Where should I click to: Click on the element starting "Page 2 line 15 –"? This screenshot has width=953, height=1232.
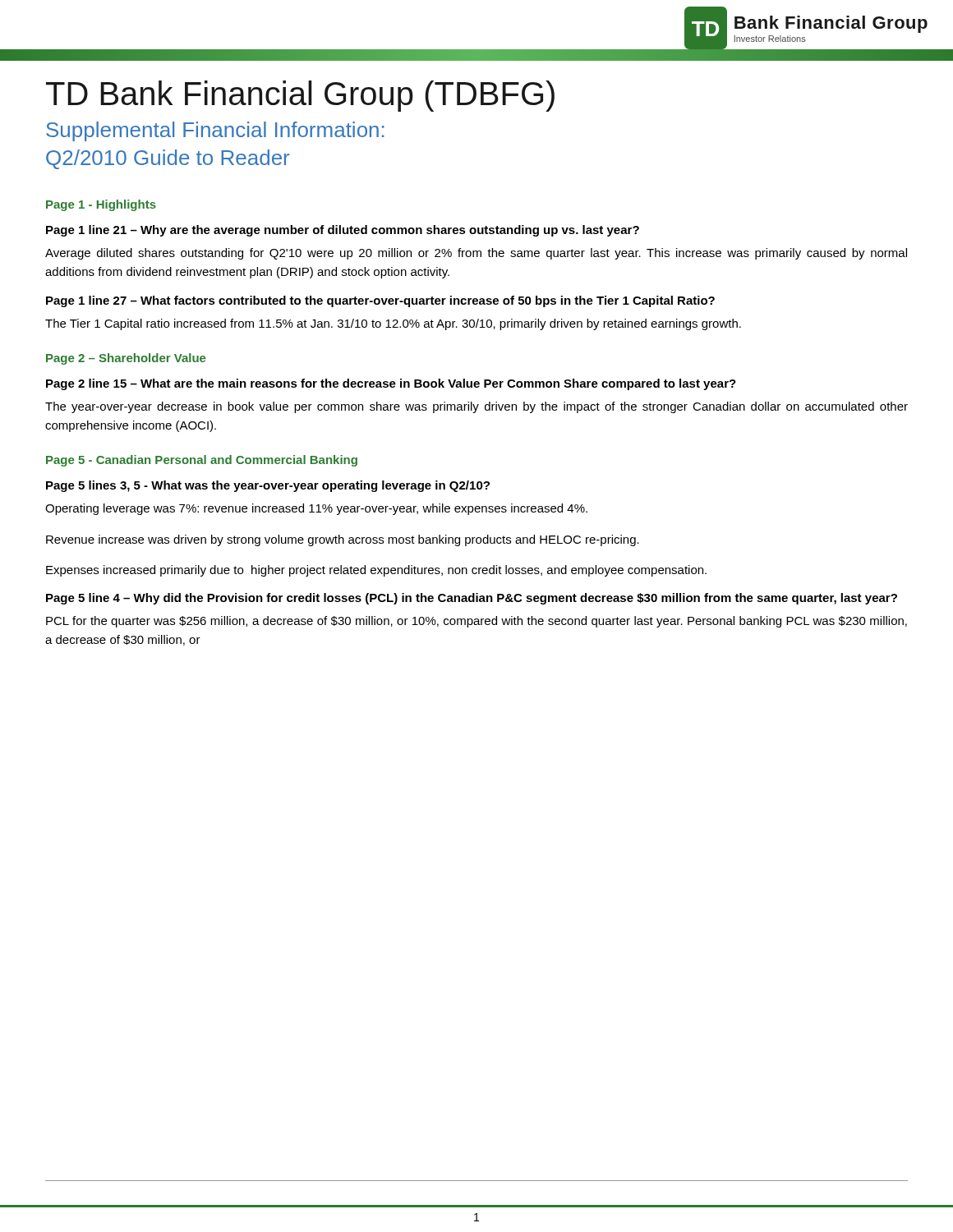tap(391, 383)
